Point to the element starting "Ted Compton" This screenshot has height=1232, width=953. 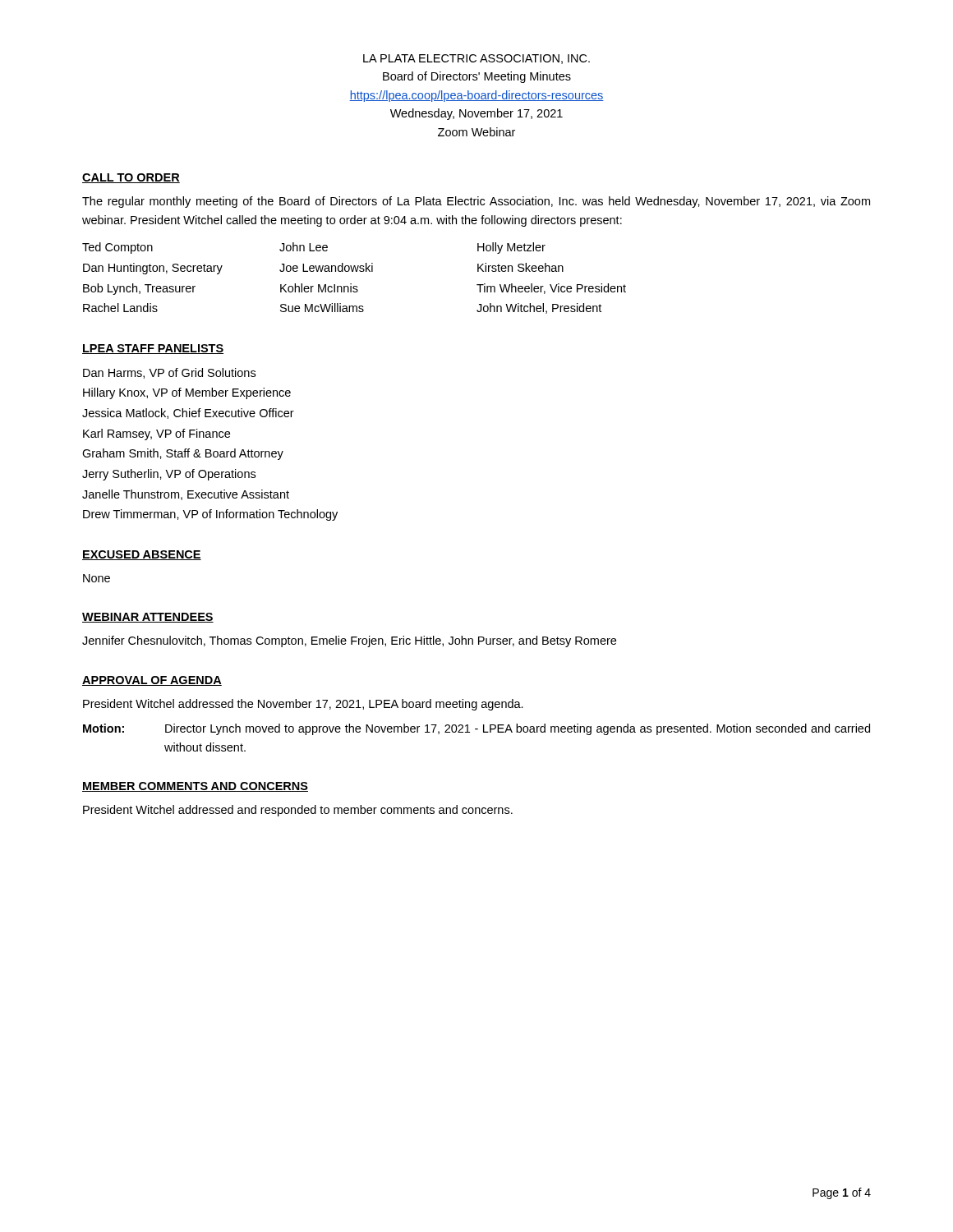(x=118, y=247)
